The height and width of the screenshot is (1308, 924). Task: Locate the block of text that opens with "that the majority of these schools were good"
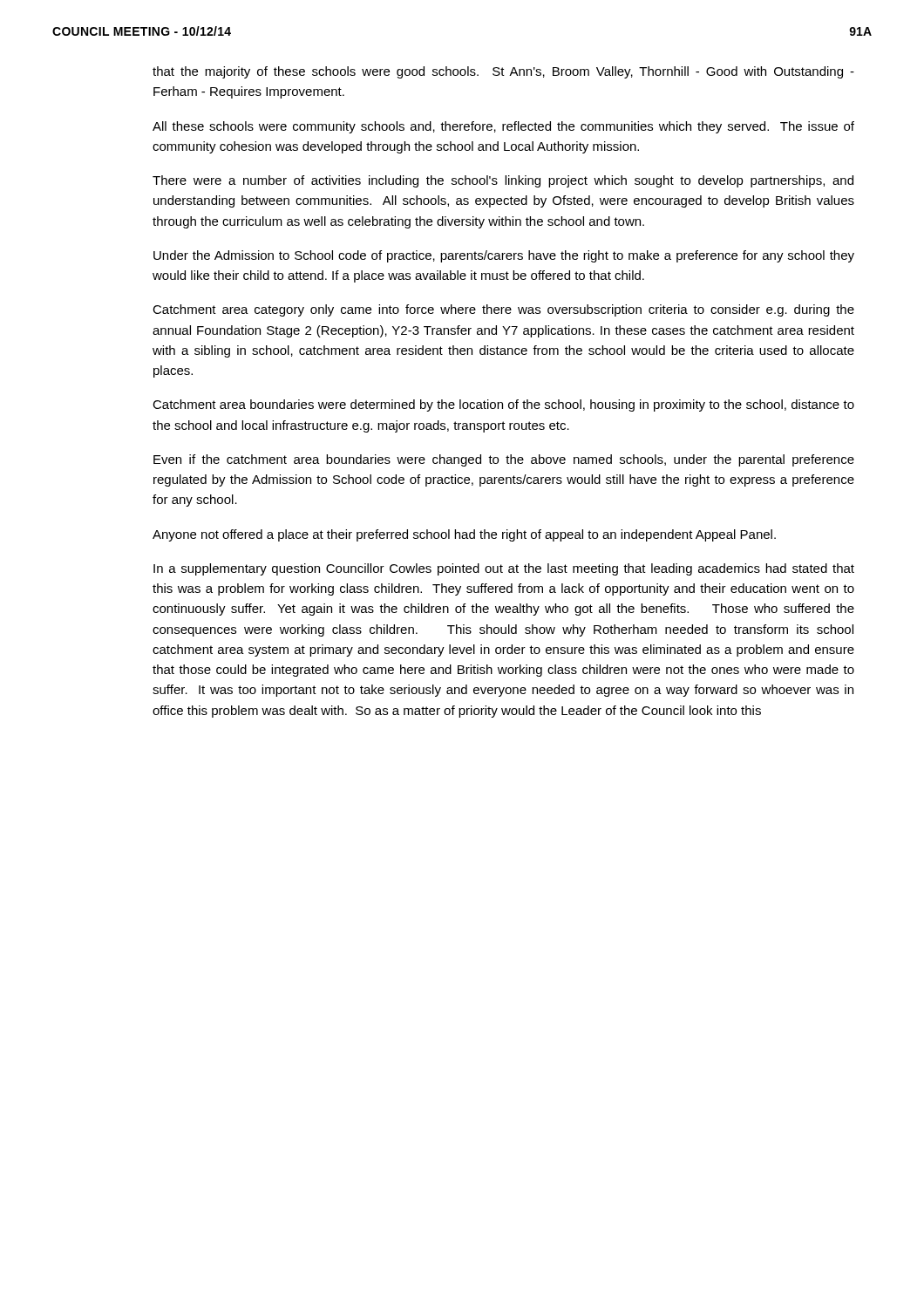[503, 81]
